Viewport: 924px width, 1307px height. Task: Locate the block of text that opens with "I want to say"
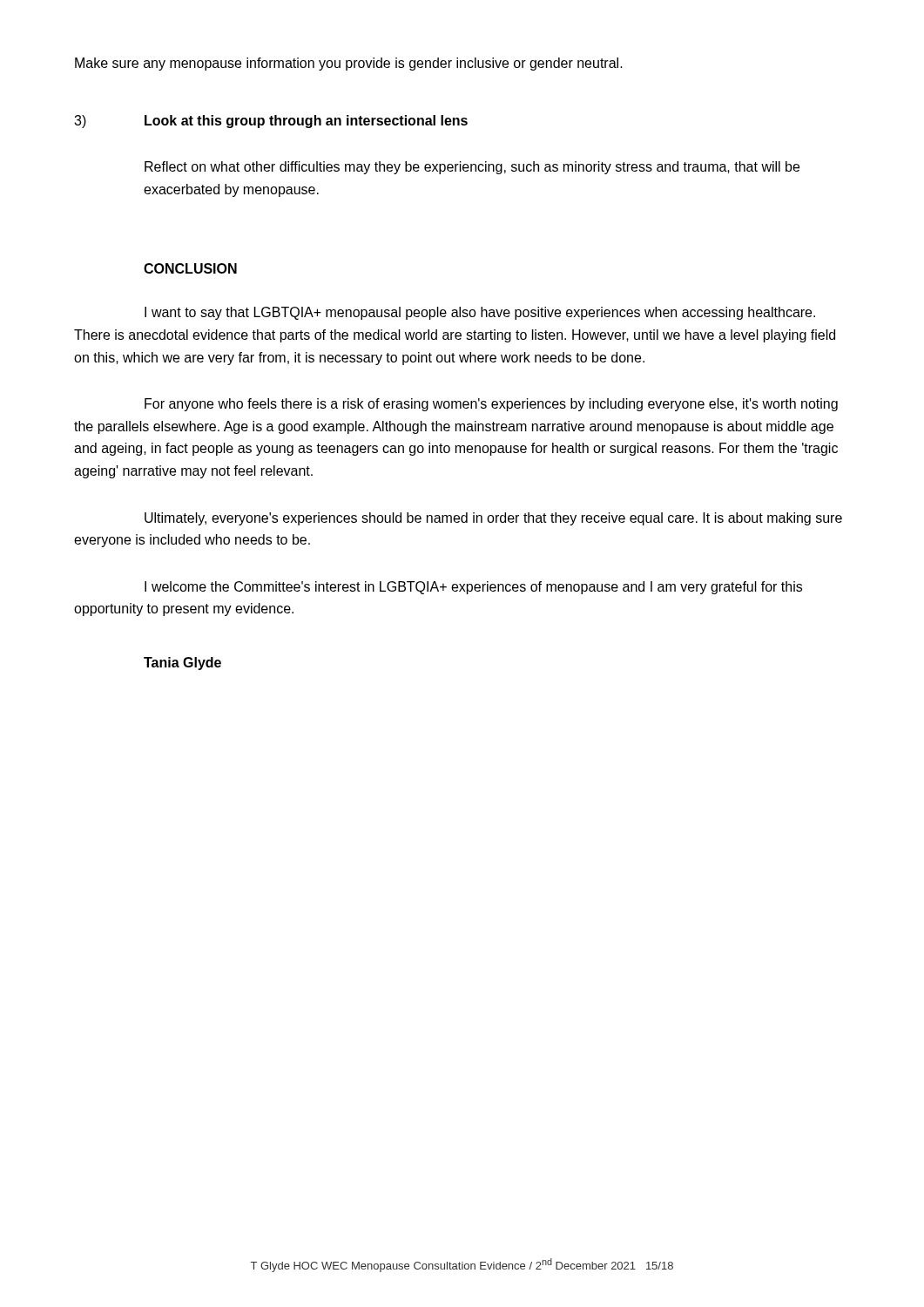[455, 335]
